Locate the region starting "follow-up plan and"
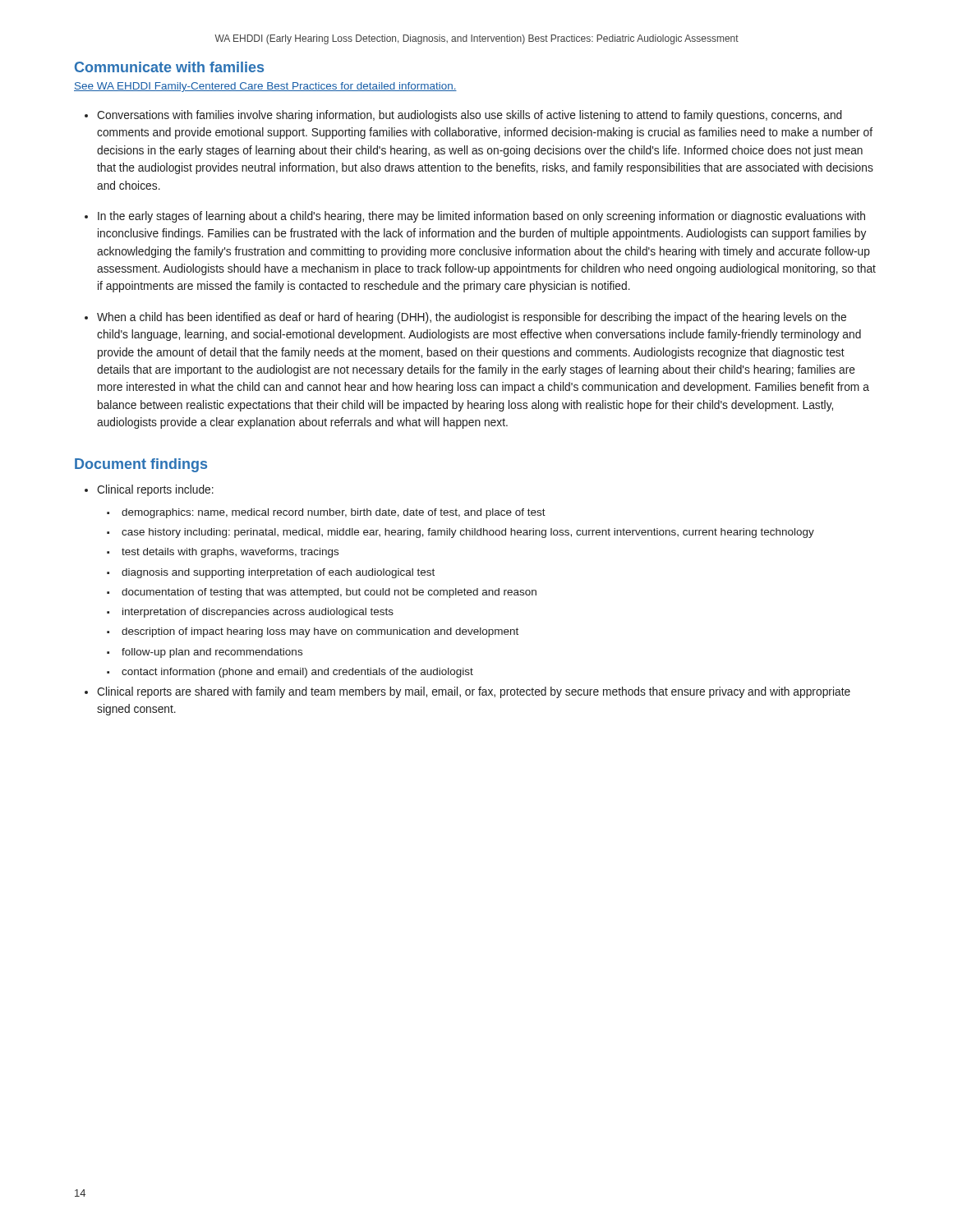The image size is (953, 1232). [x=212, y=651]
